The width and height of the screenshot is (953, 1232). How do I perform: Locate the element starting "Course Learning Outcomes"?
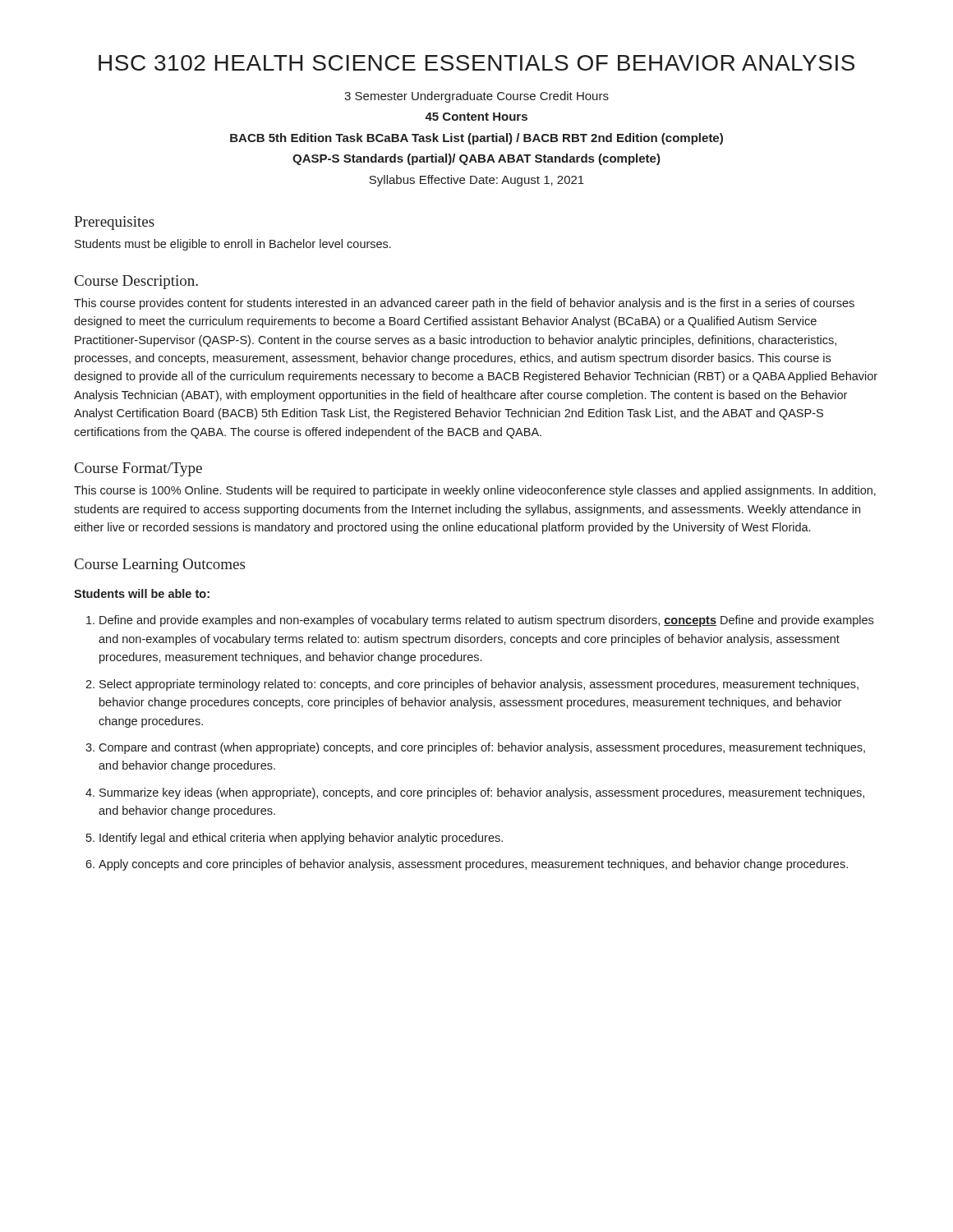[x=160, y=565]
